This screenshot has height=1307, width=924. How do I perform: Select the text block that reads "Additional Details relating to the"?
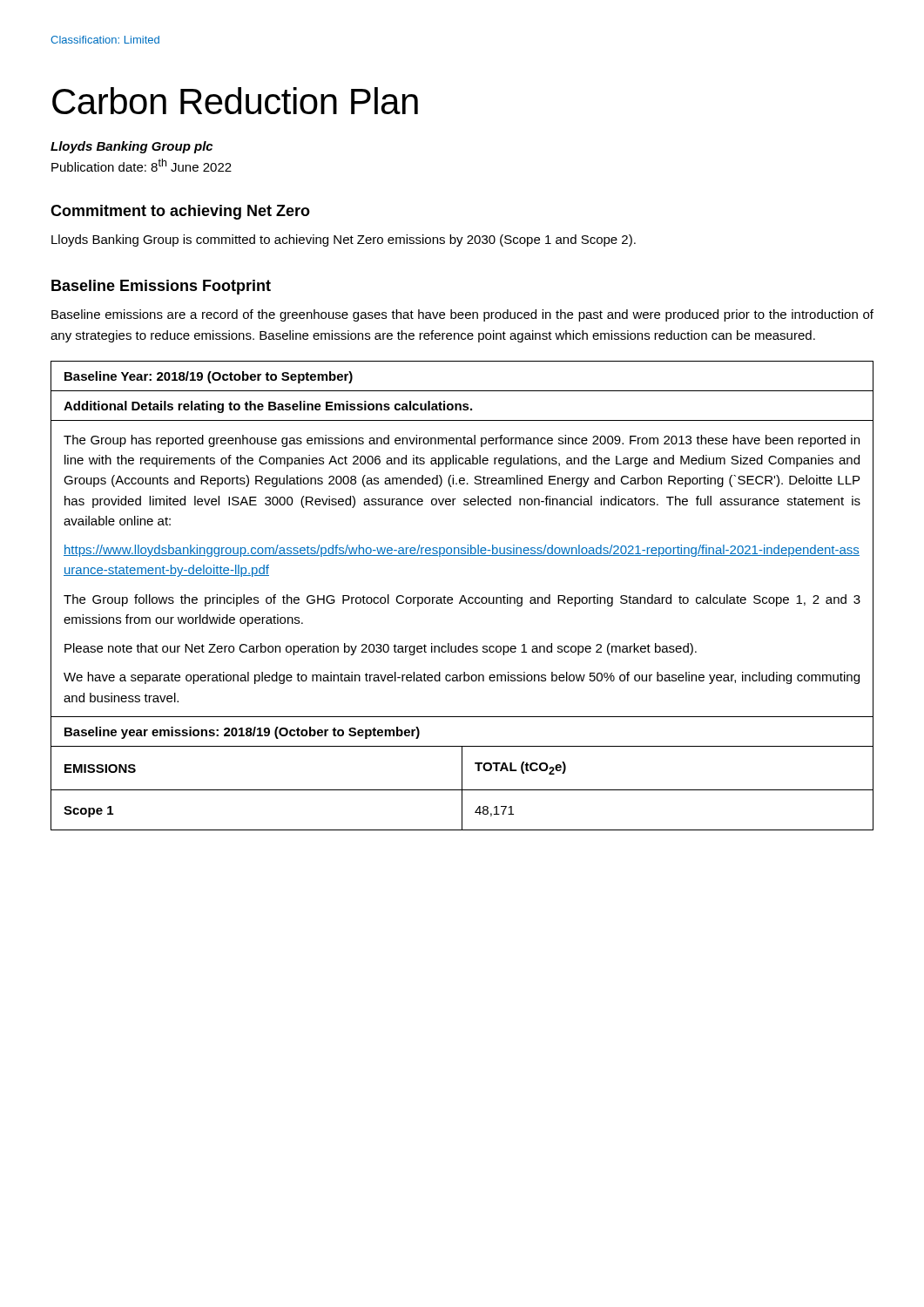(268, 405)
